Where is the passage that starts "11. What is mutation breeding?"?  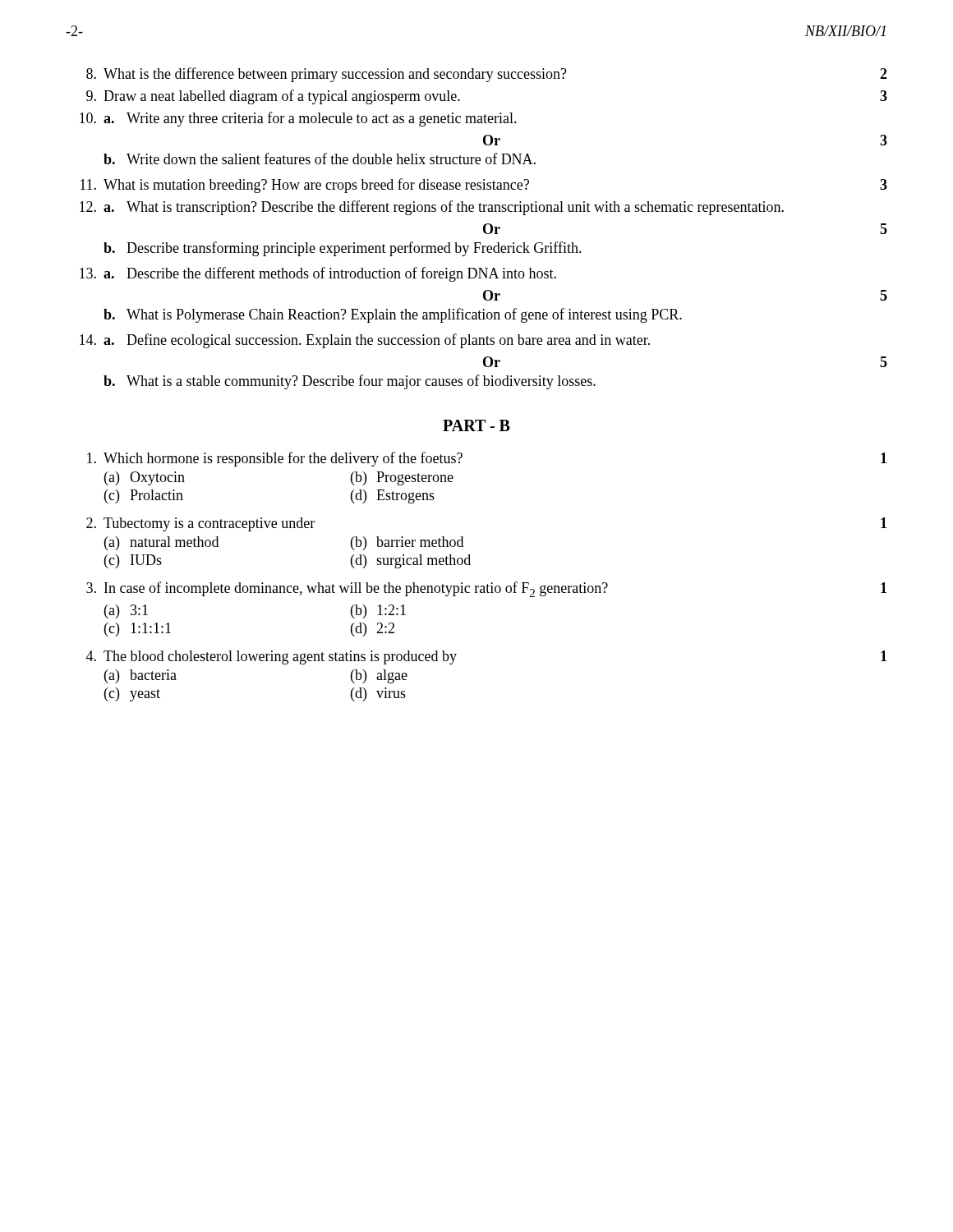coord(476,185)
